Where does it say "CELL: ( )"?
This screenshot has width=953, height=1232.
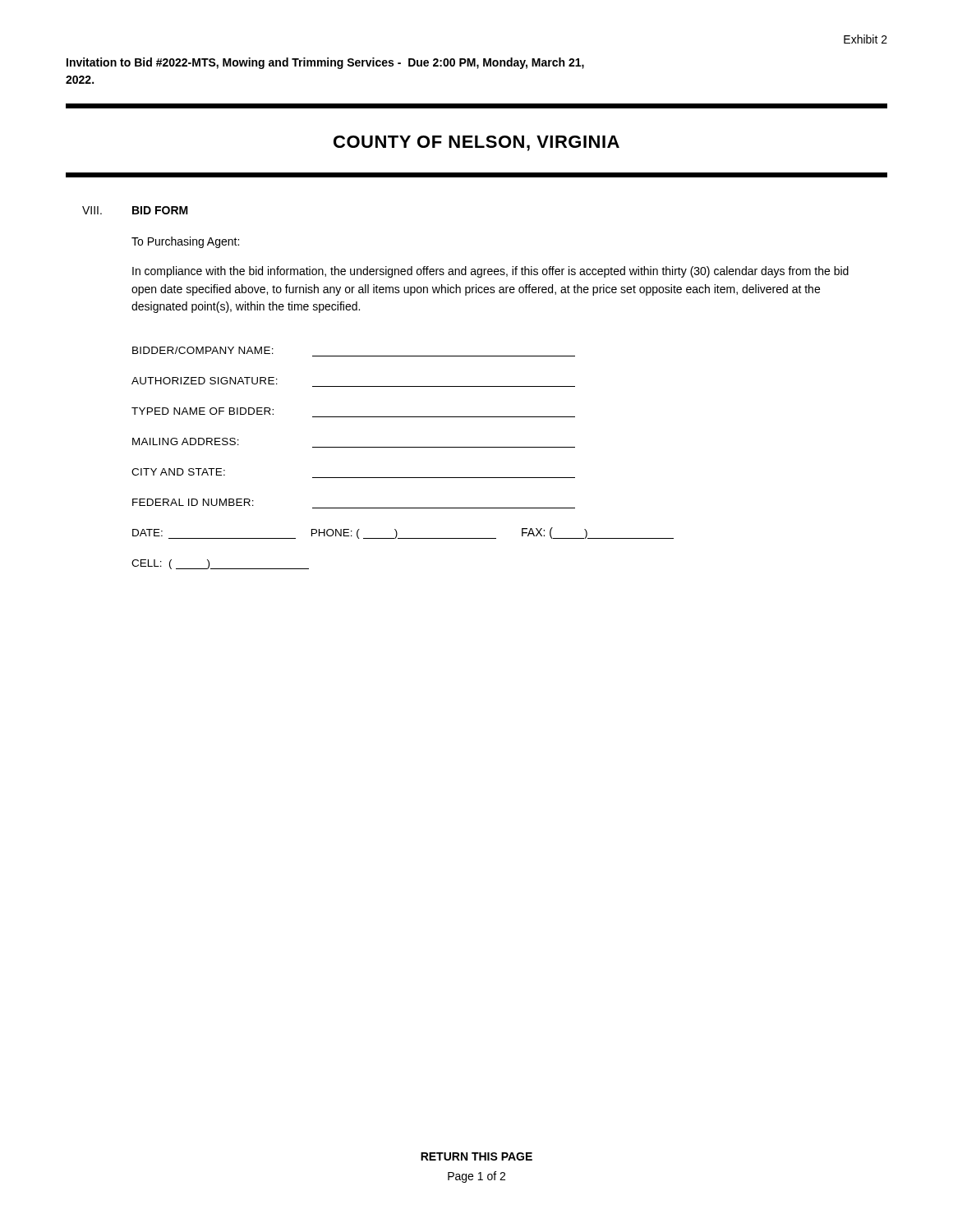point(220,561)
